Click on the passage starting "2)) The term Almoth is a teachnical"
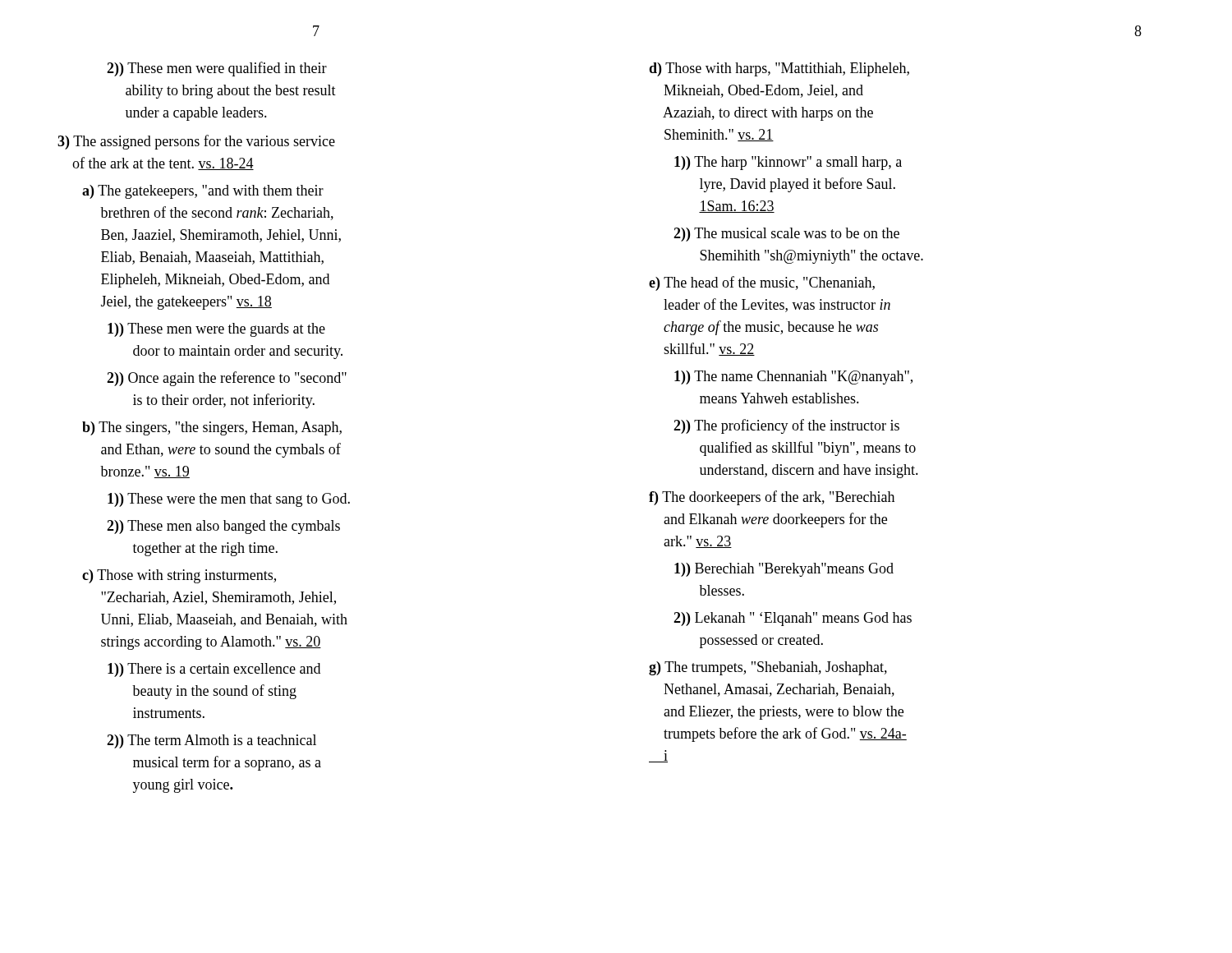 214,762
